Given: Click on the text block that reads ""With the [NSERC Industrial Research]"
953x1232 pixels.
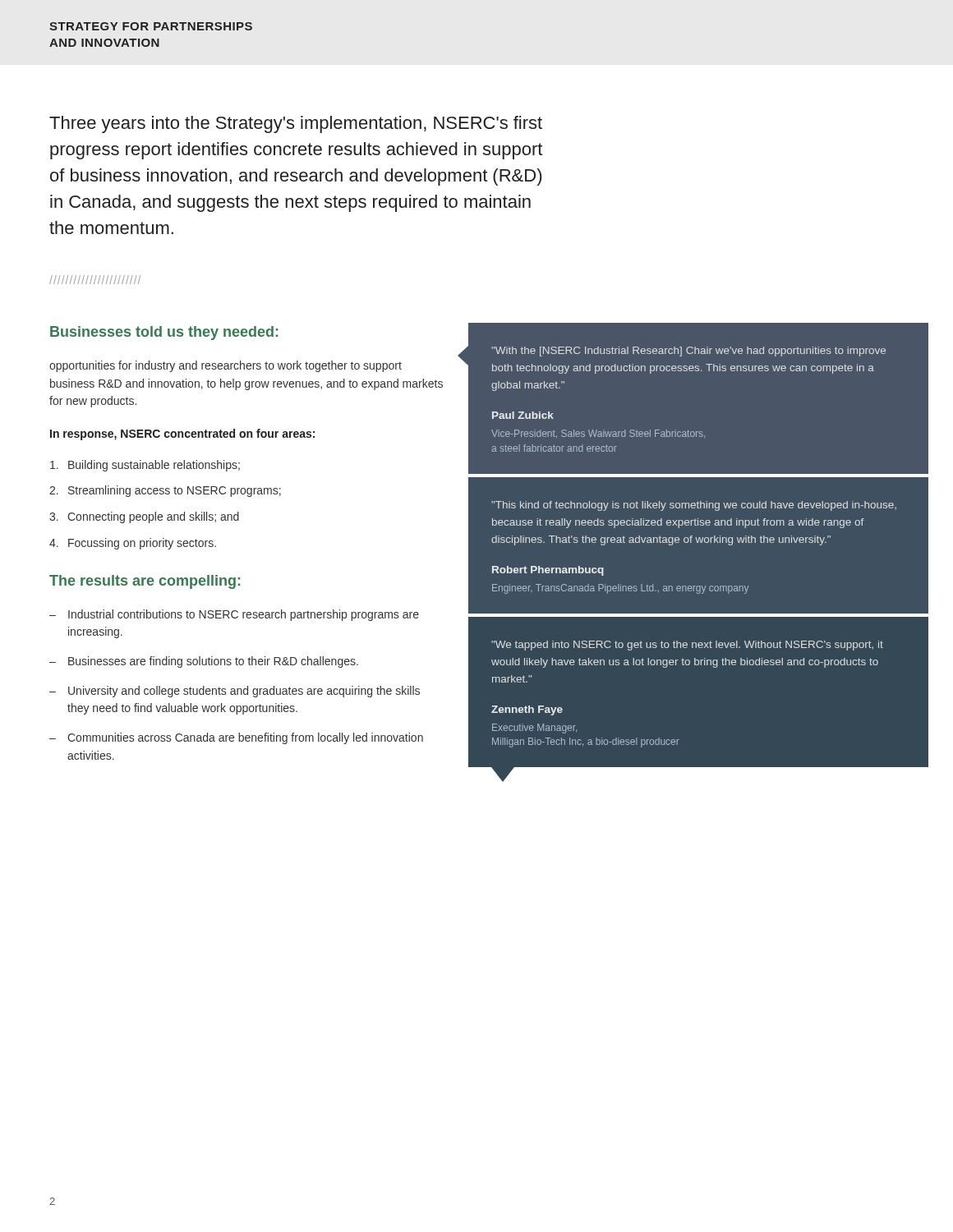Looking at the screenshot, I should [x=688, y=352].
